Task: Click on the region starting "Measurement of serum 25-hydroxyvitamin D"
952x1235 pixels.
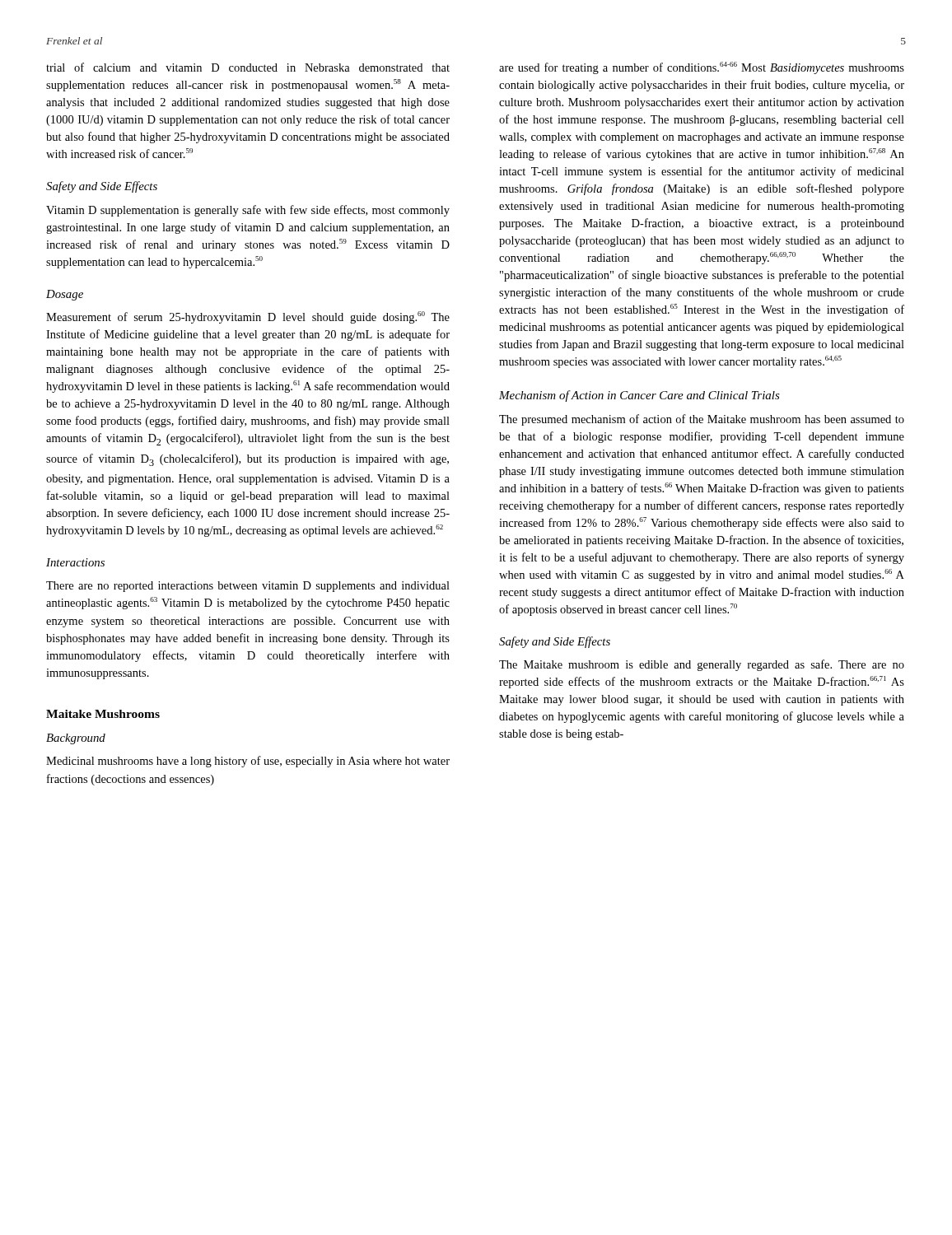Action: pos(248,424)
